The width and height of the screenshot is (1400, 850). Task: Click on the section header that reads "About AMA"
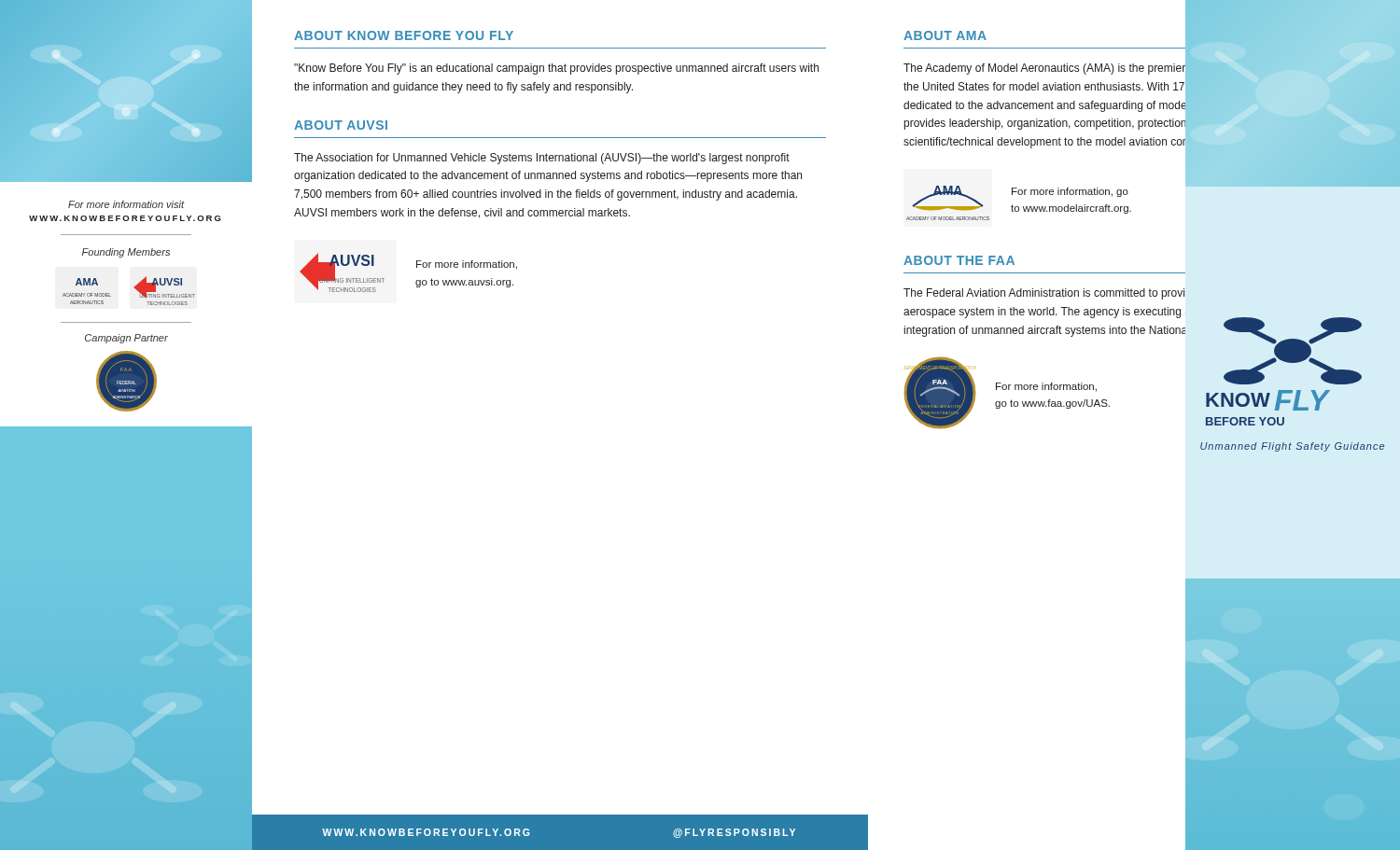pos(945,35)
